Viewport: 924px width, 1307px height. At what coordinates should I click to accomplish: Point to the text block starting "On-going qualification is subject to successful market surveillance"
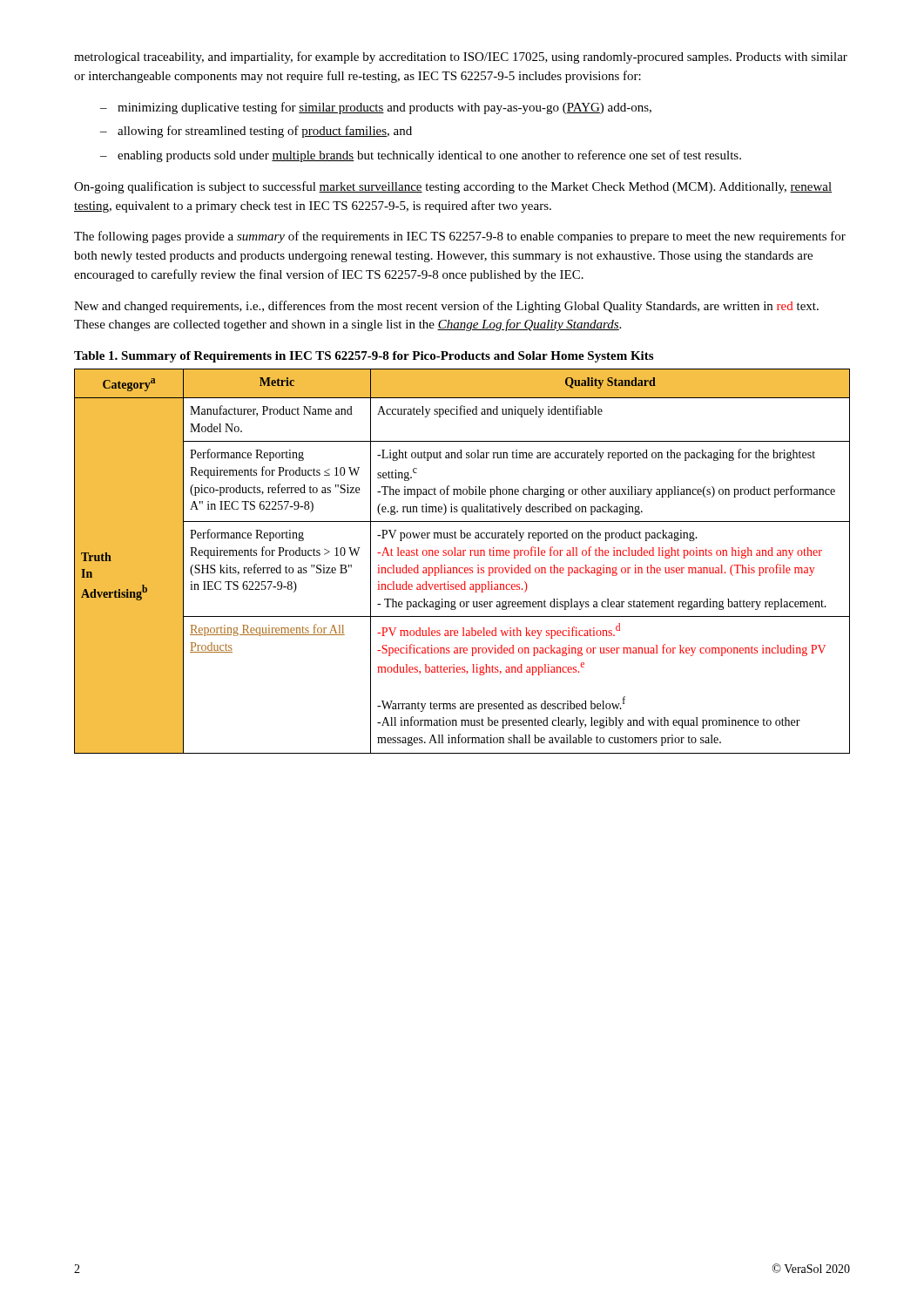click(462, 196)
